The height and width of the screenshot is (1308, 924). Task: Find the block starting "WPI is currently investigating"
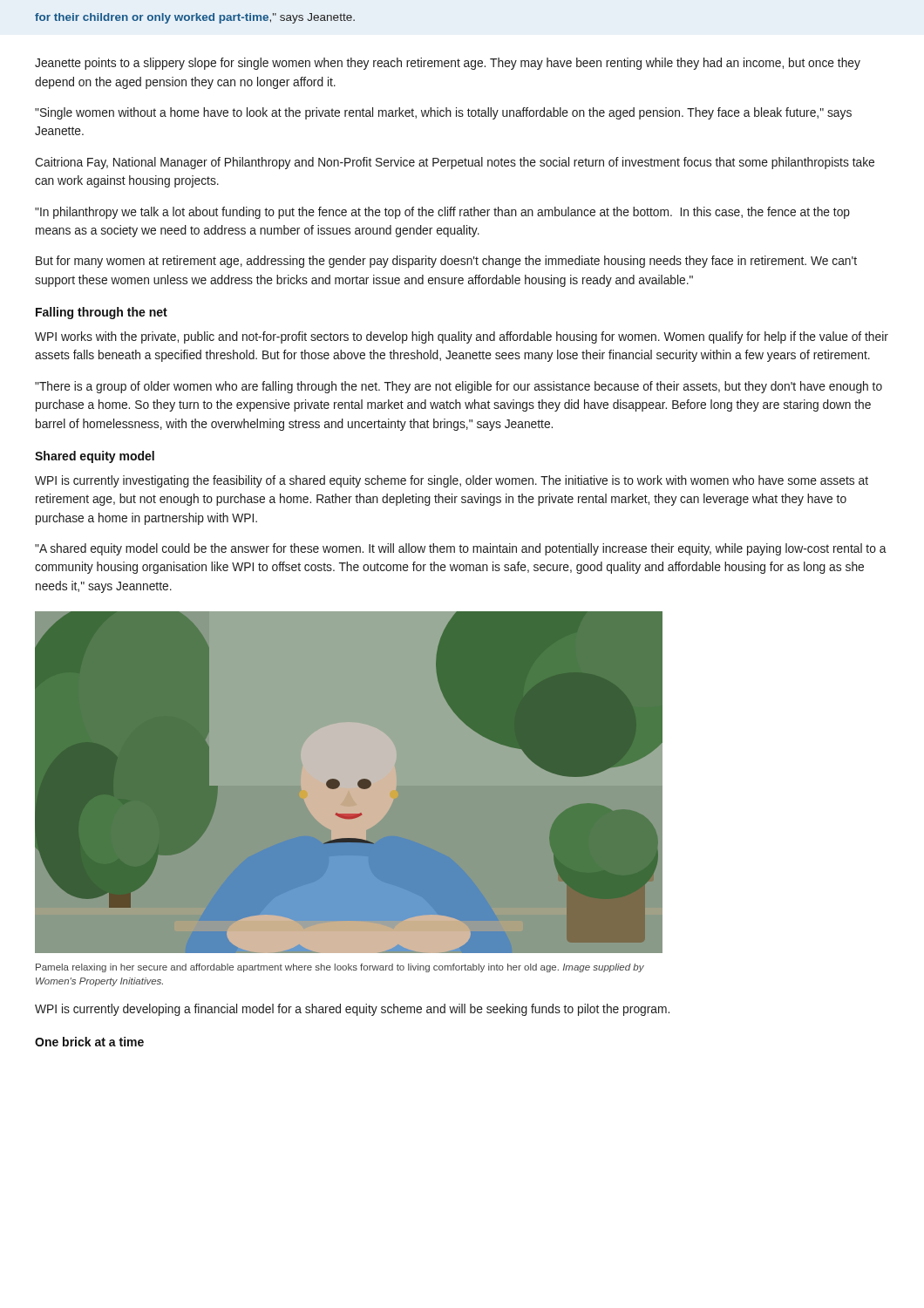[x=452, y=499]
